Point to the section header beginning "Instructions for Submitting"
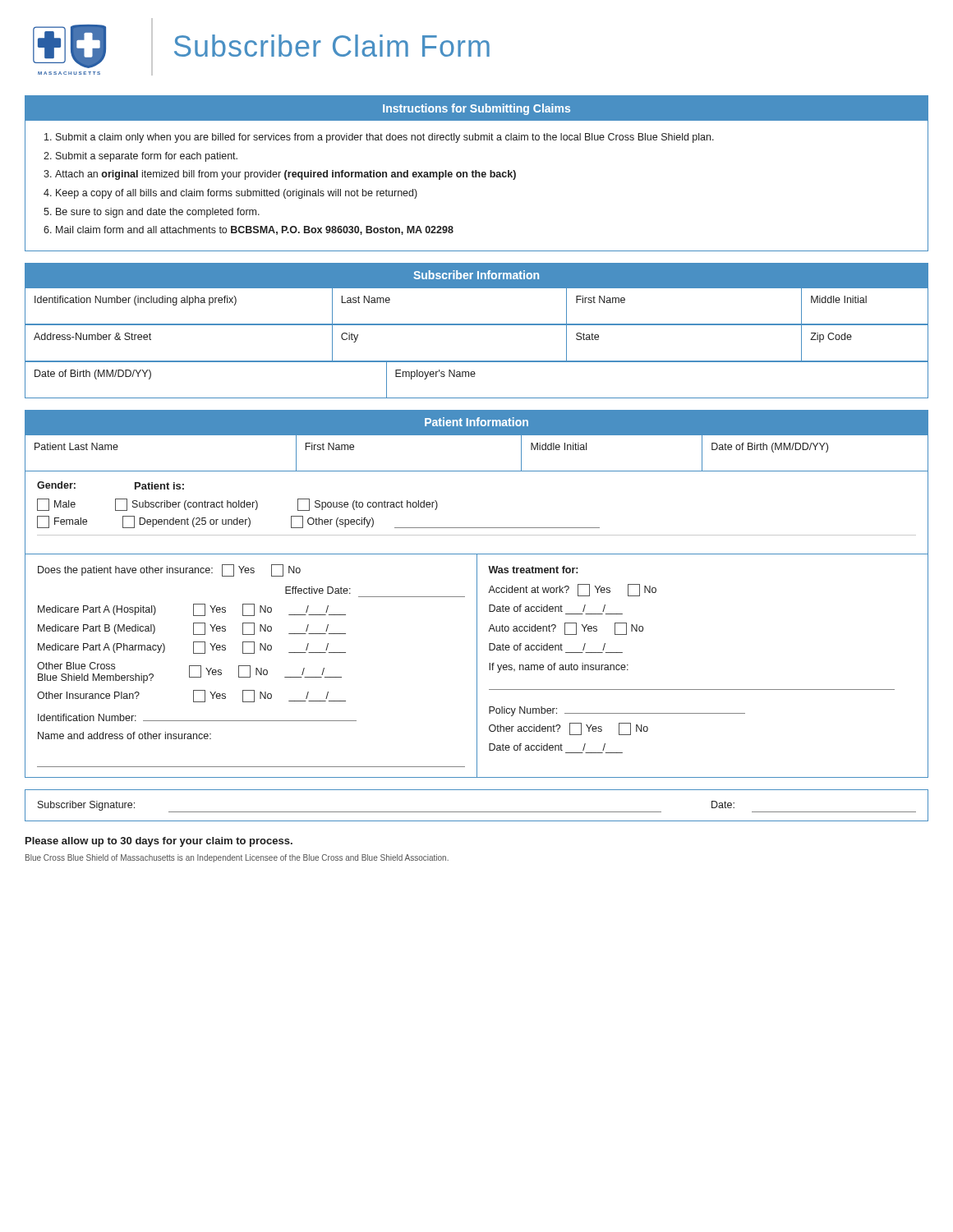Image resolution: width=953 pixels, height=1232 pixels. (476, 108)
